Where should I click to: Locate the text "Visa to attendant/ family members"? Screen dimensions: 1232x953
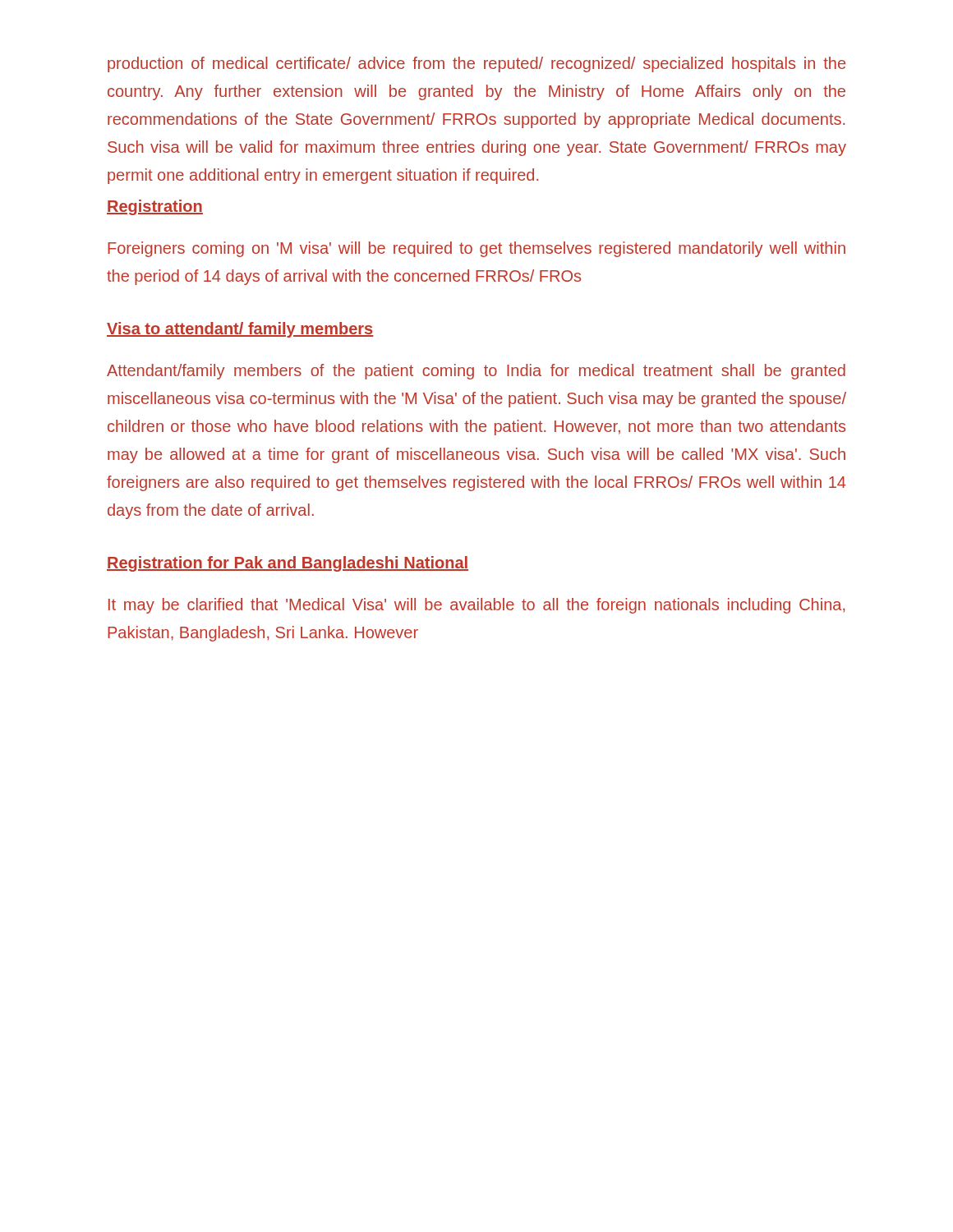point(240,329)
